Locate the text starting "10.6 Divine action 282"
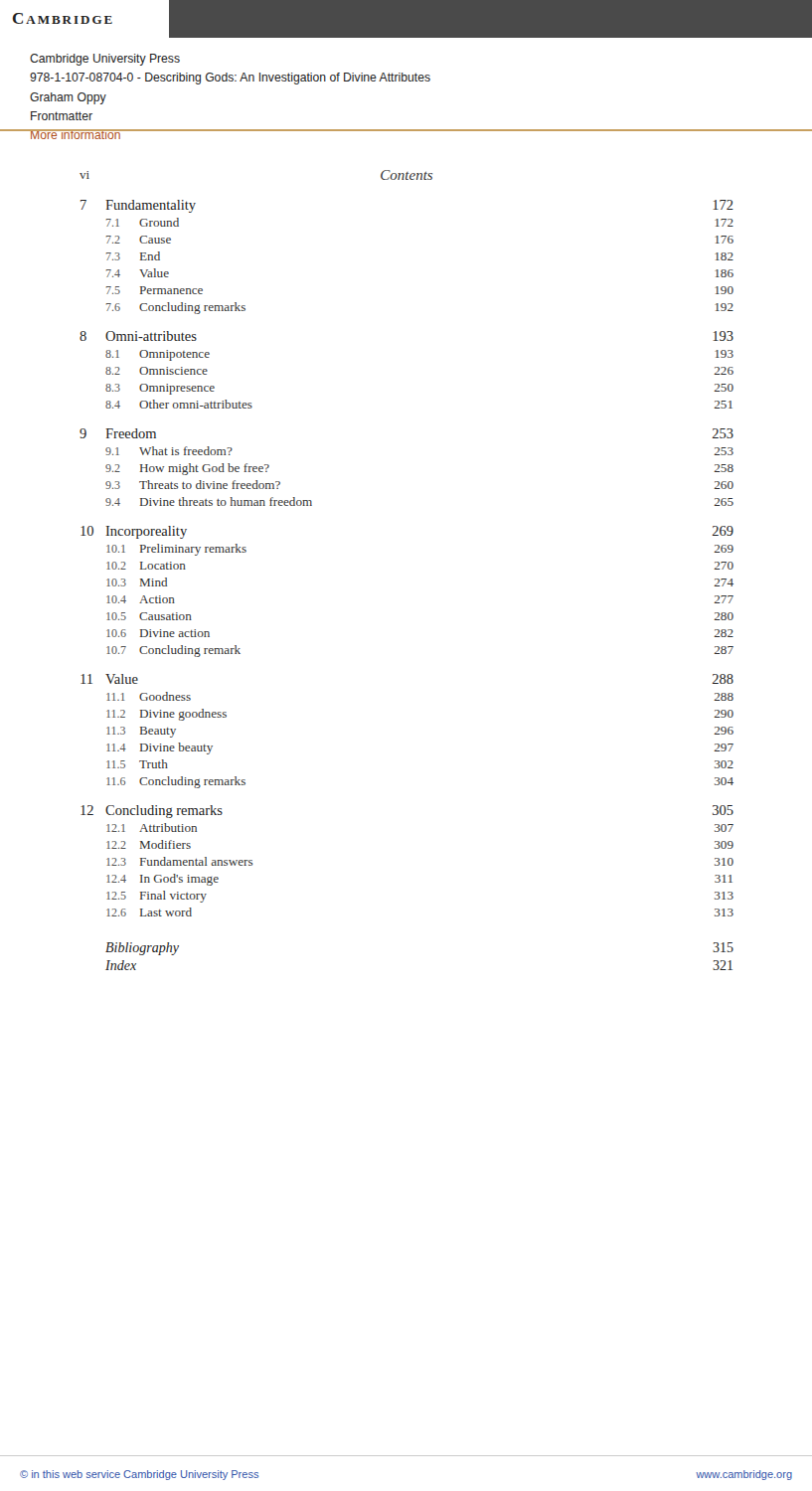The image size is (812, 1491). (x=113, y=633)
